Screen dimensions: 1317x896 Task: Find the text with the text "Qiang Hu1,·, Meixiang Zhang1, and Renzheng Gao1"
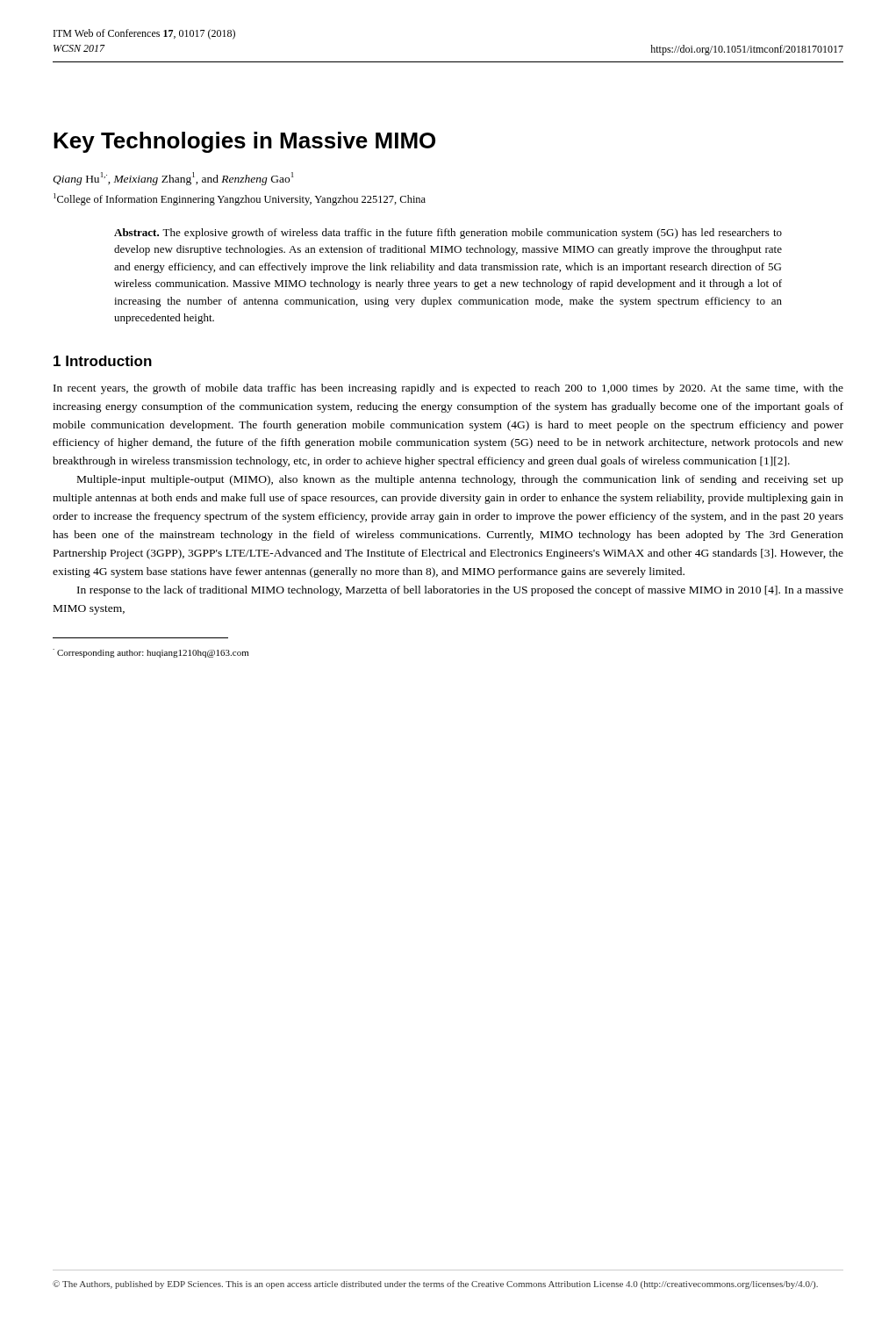pos(173,178)
